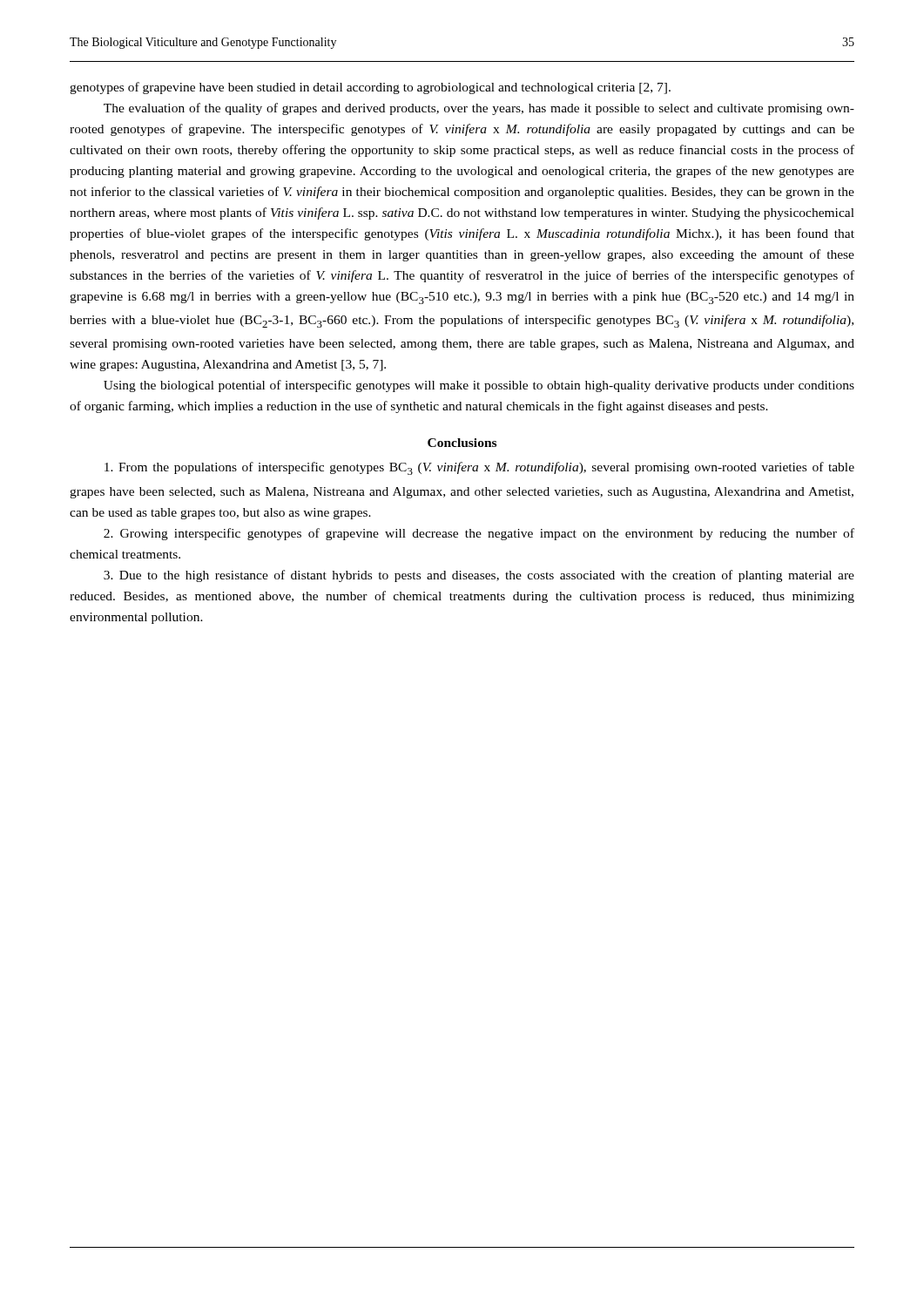
Task: Locate the block starting "From the populations of interspecific genotypes BC3 (V."
Action: 462,490
